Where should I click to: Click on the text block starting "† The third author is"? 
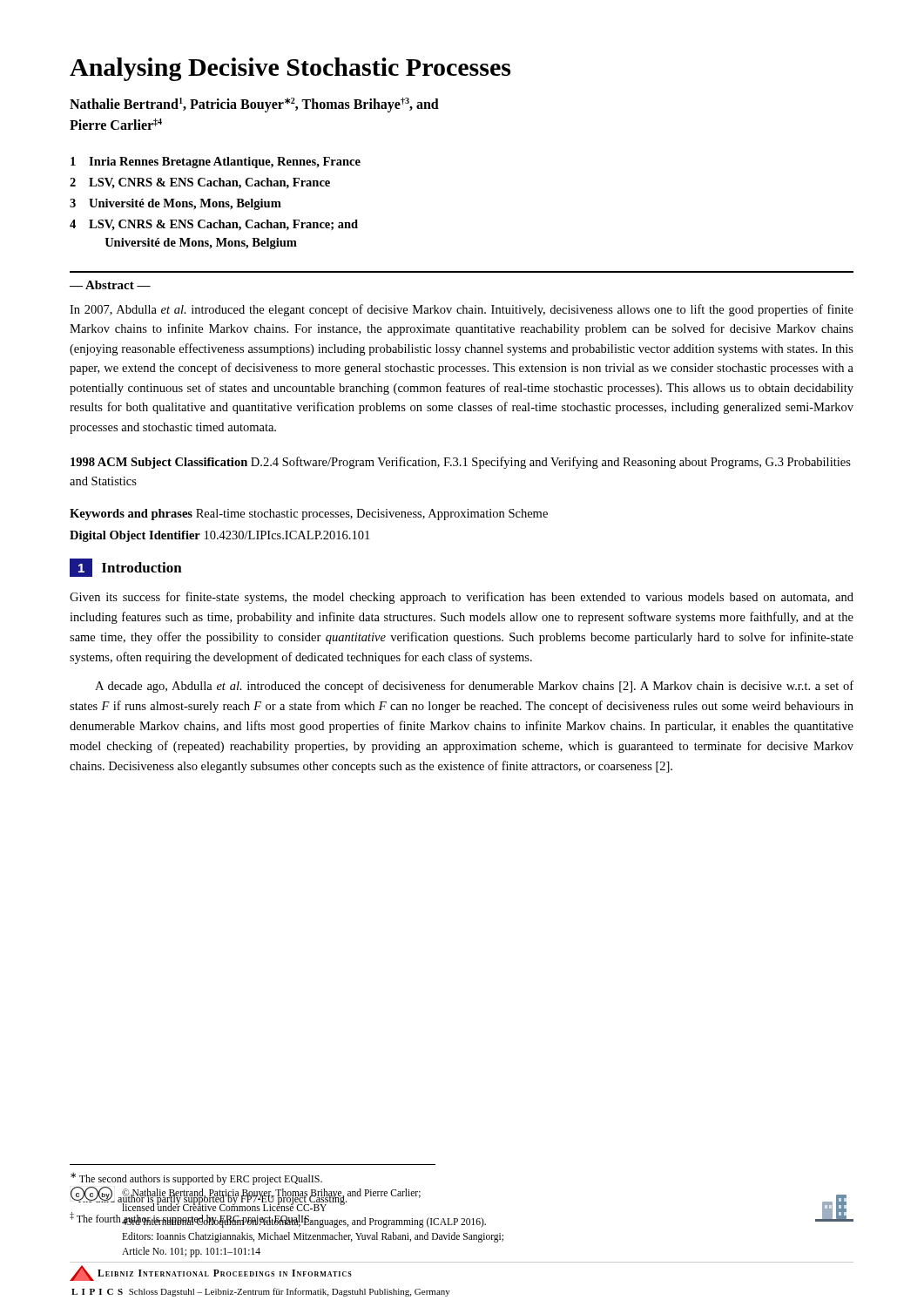(x=209, y=1198)
